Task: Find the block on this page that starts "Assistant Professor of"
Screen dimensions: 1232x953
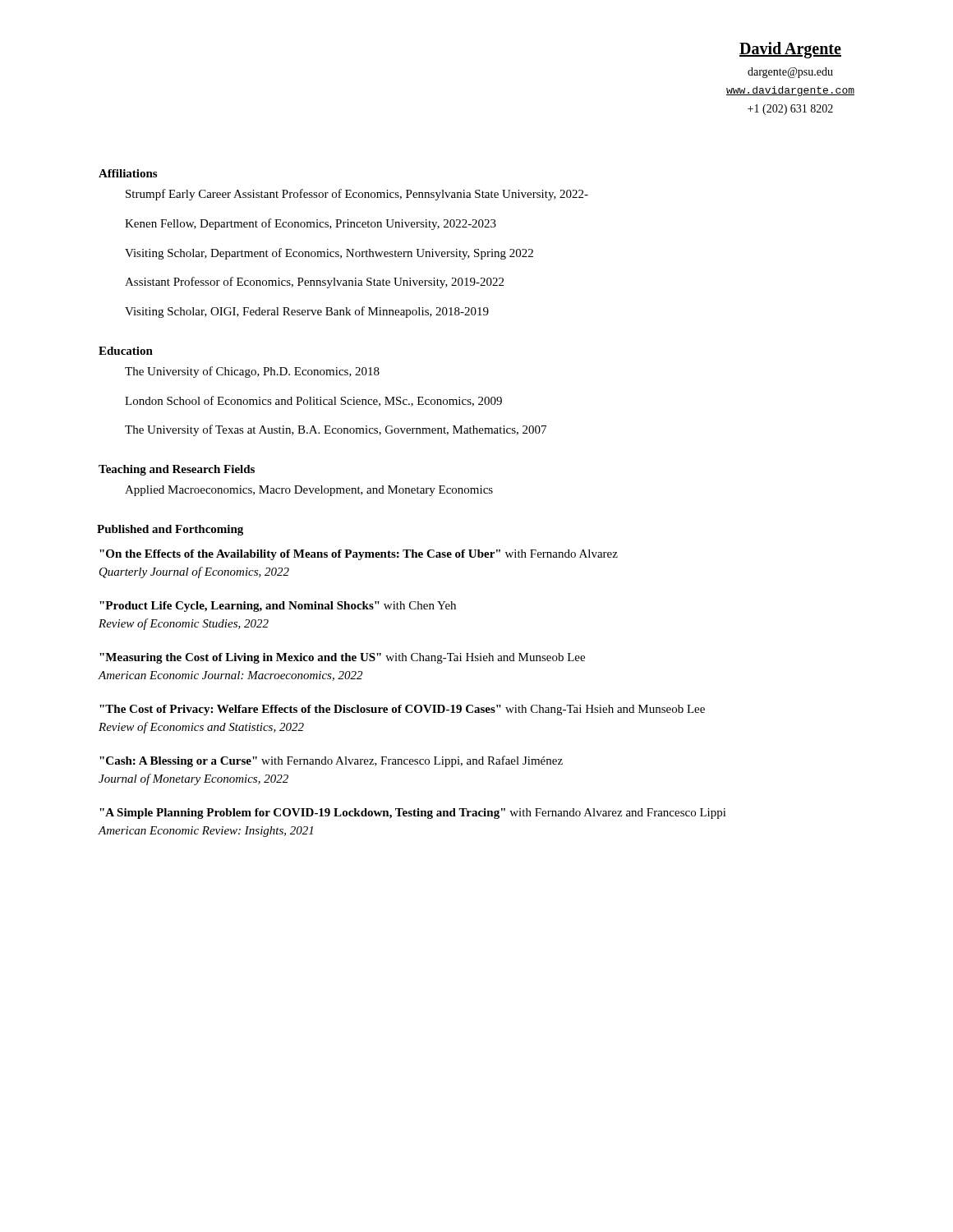Action: (x=315, y=282)
